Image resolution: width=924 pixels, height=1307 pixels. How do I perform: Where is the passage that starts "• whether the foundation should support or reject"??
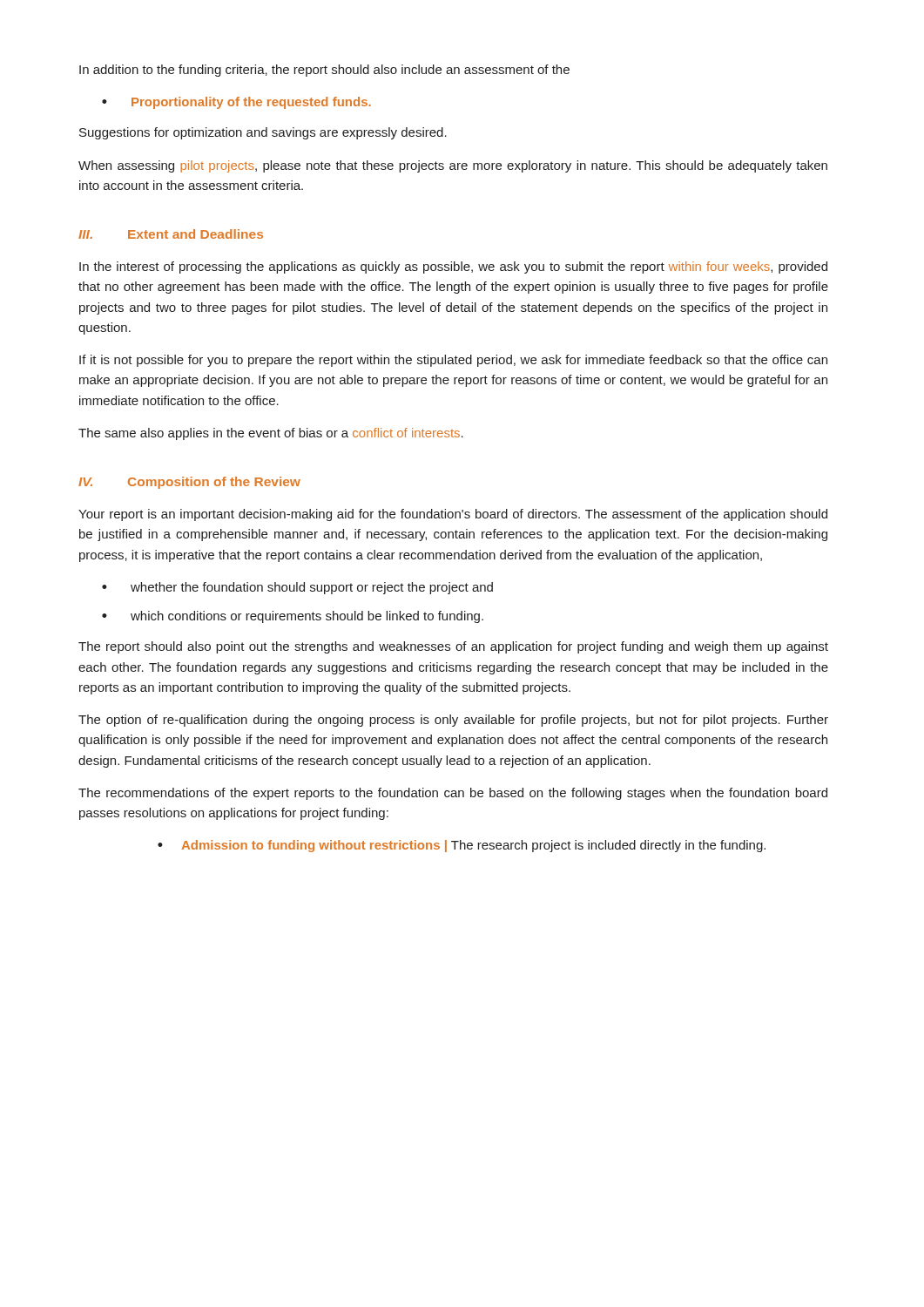coord(453,588)
